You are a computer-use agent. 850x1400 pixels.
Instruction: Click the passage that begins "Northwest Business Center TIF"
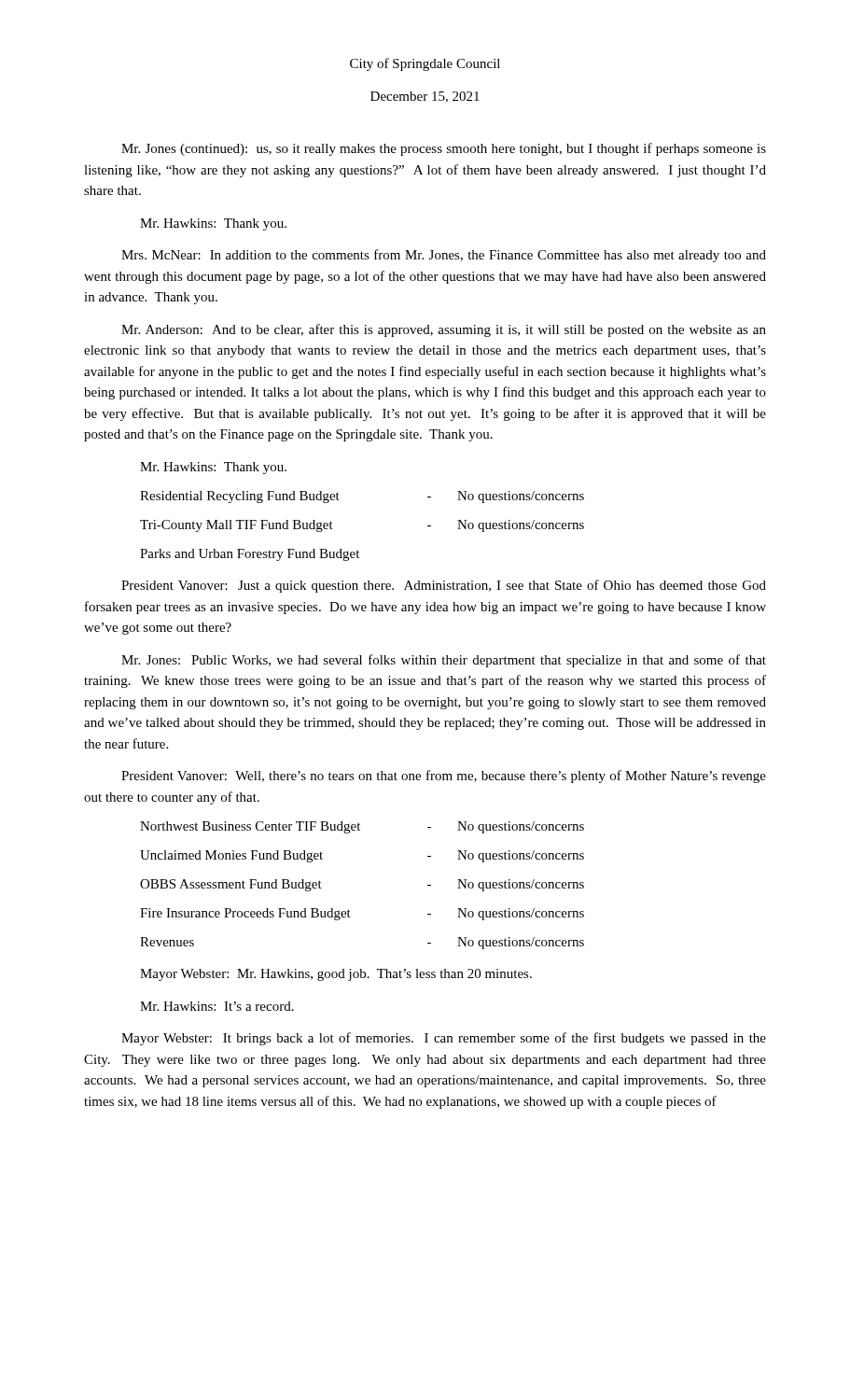453,826
